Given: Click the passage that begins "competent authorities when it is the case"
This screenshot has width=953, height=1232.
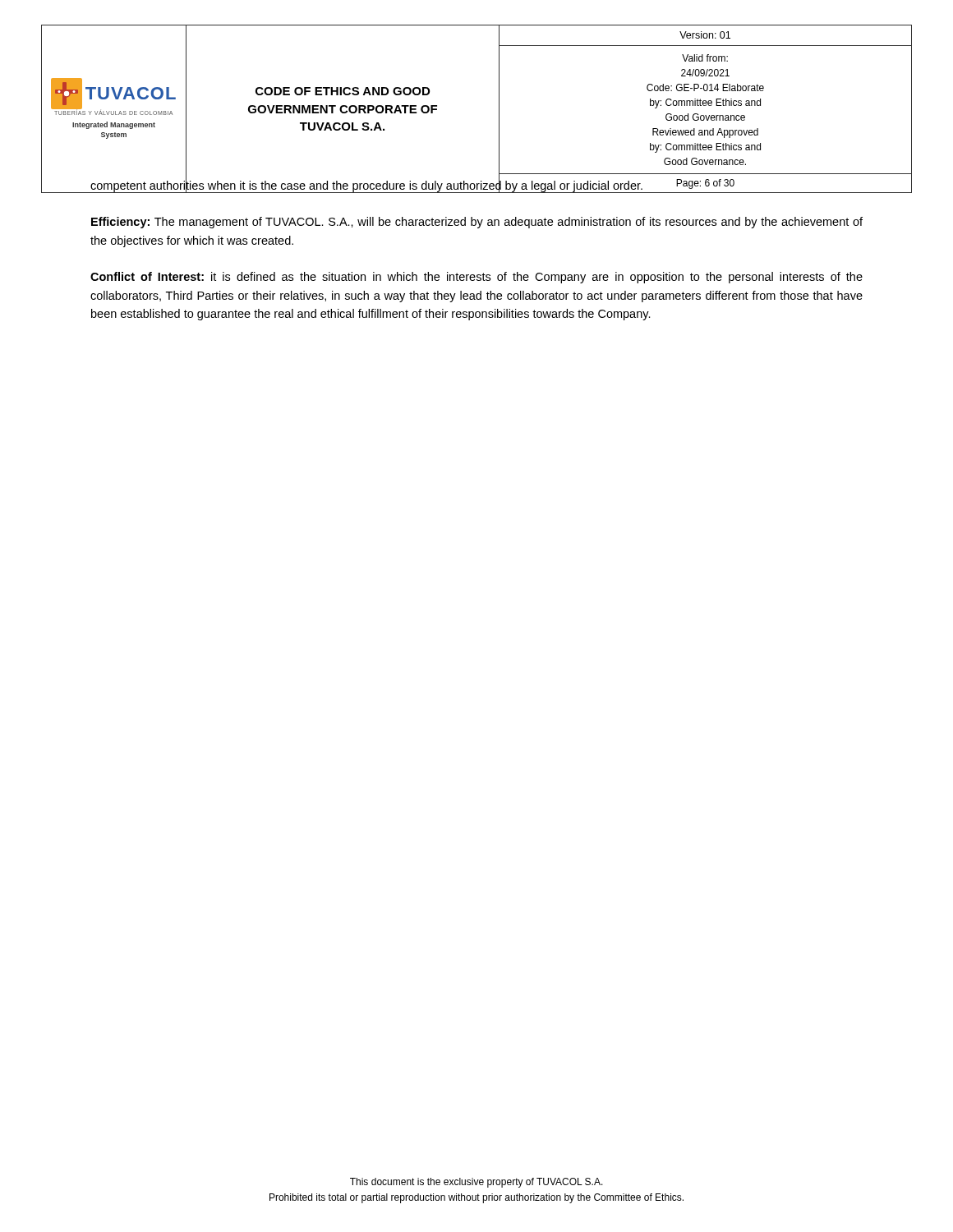Looking at the screenshot, I should click(367, 186).
